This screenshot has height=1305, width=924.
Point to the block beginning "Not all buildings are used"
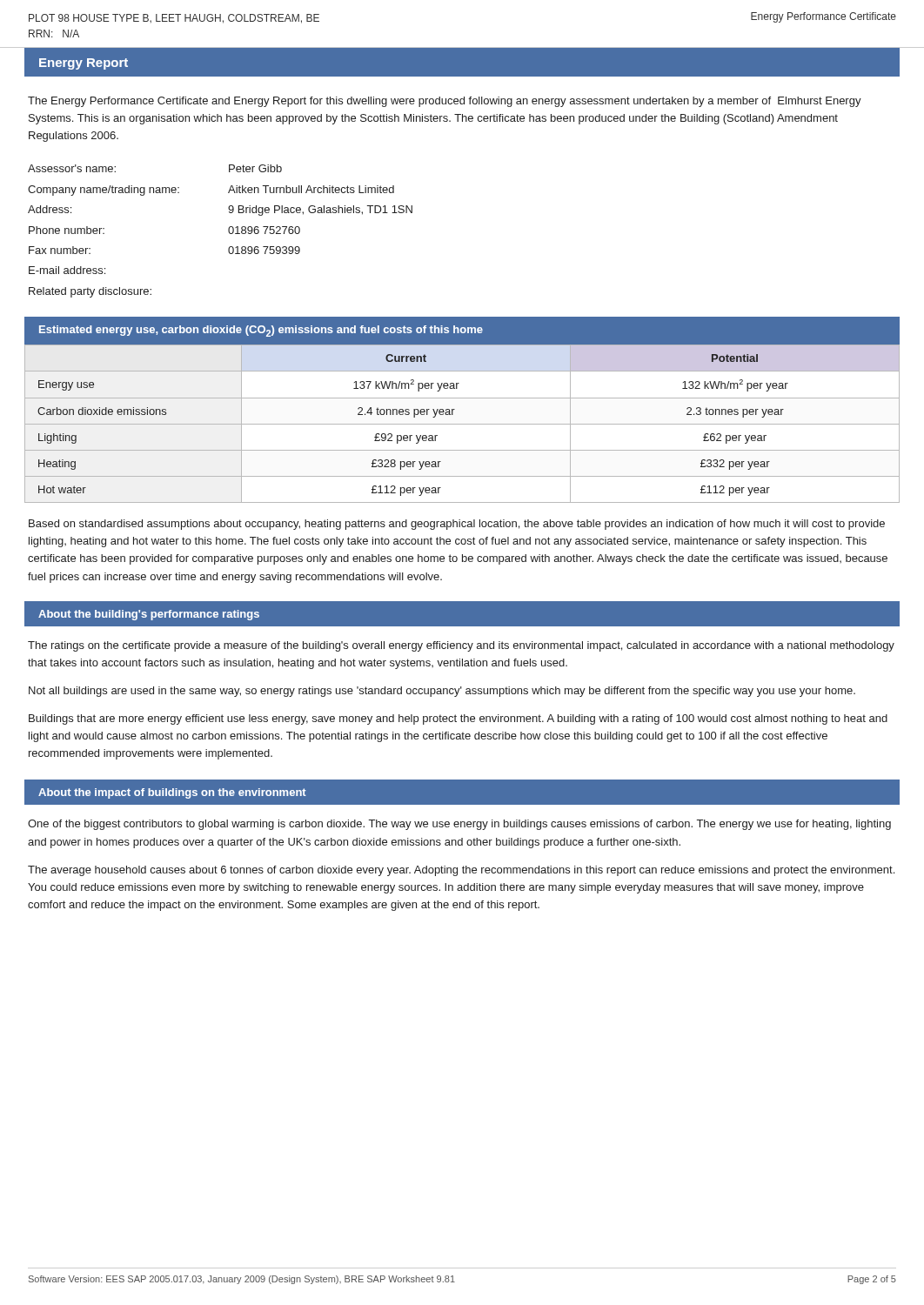(462, 691)
